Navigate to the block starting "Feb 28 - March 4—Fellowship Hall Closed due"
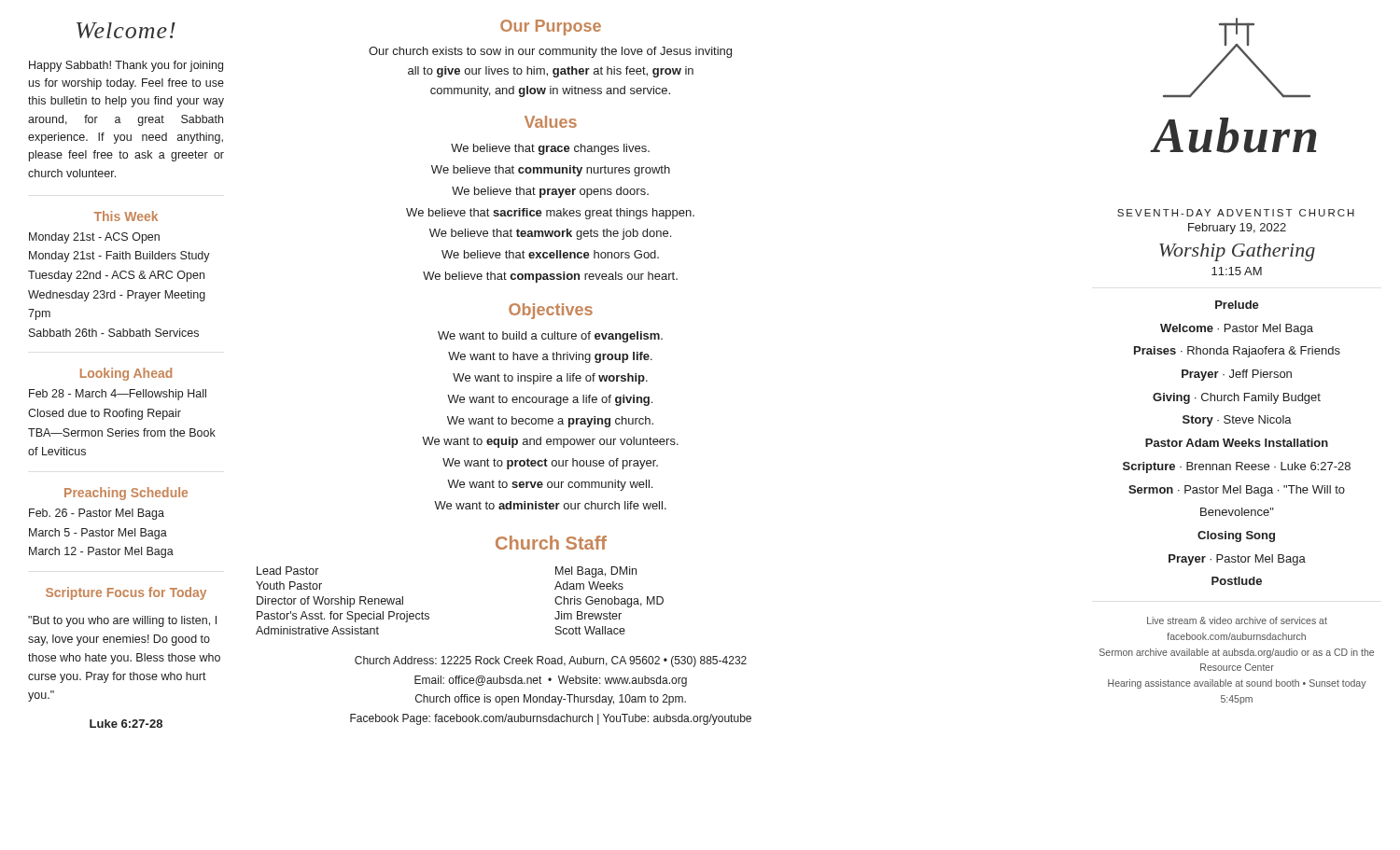This screenshot has width=1400, height=850. coord(126,404)
